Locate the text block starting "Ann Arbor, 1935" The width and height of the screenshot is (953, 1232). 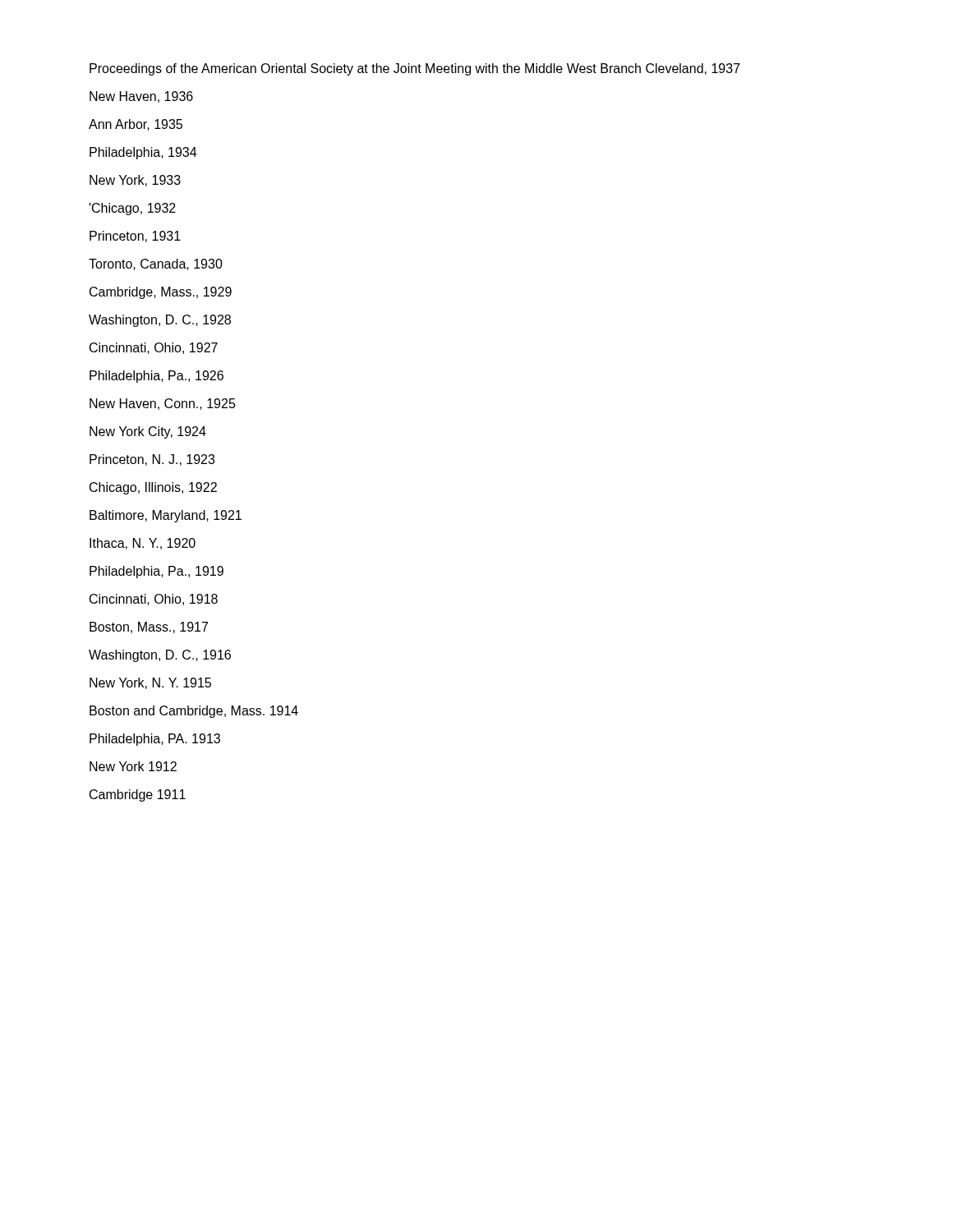click(136, 124)
